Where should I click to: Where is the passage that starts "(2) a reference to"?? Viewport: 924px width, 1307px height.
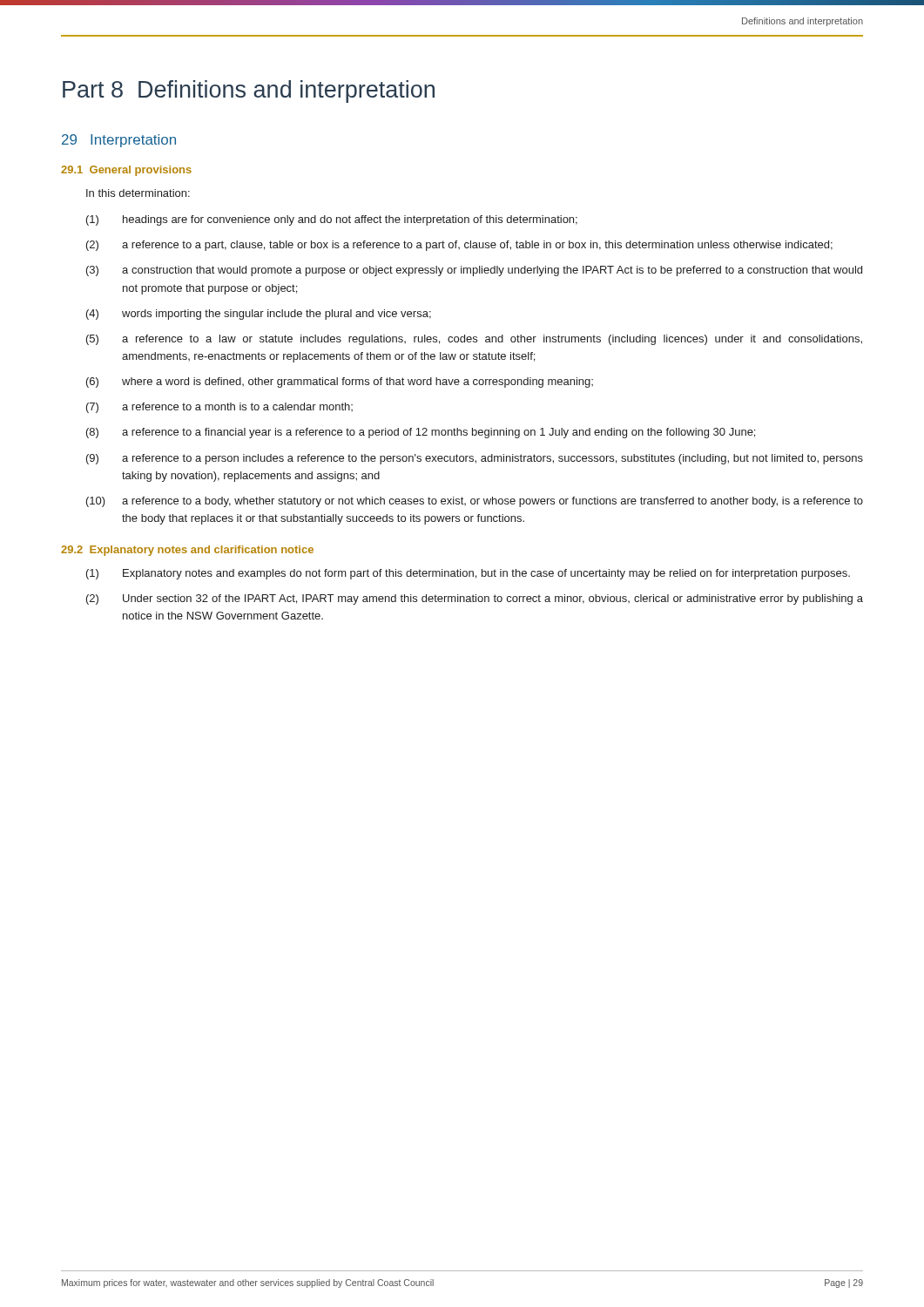474,245
